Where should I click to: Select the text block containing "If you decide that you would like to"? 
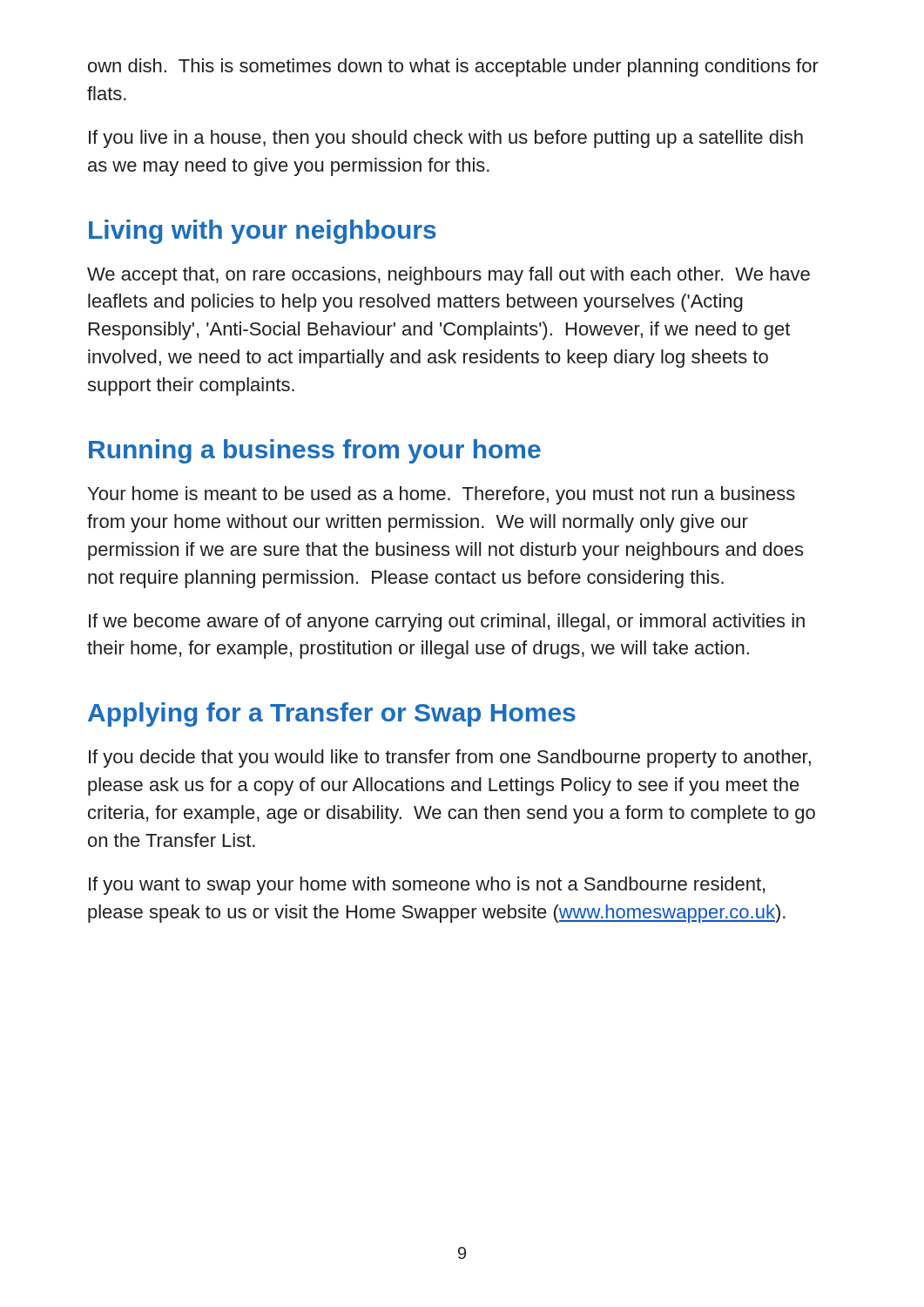click(452, 799)
